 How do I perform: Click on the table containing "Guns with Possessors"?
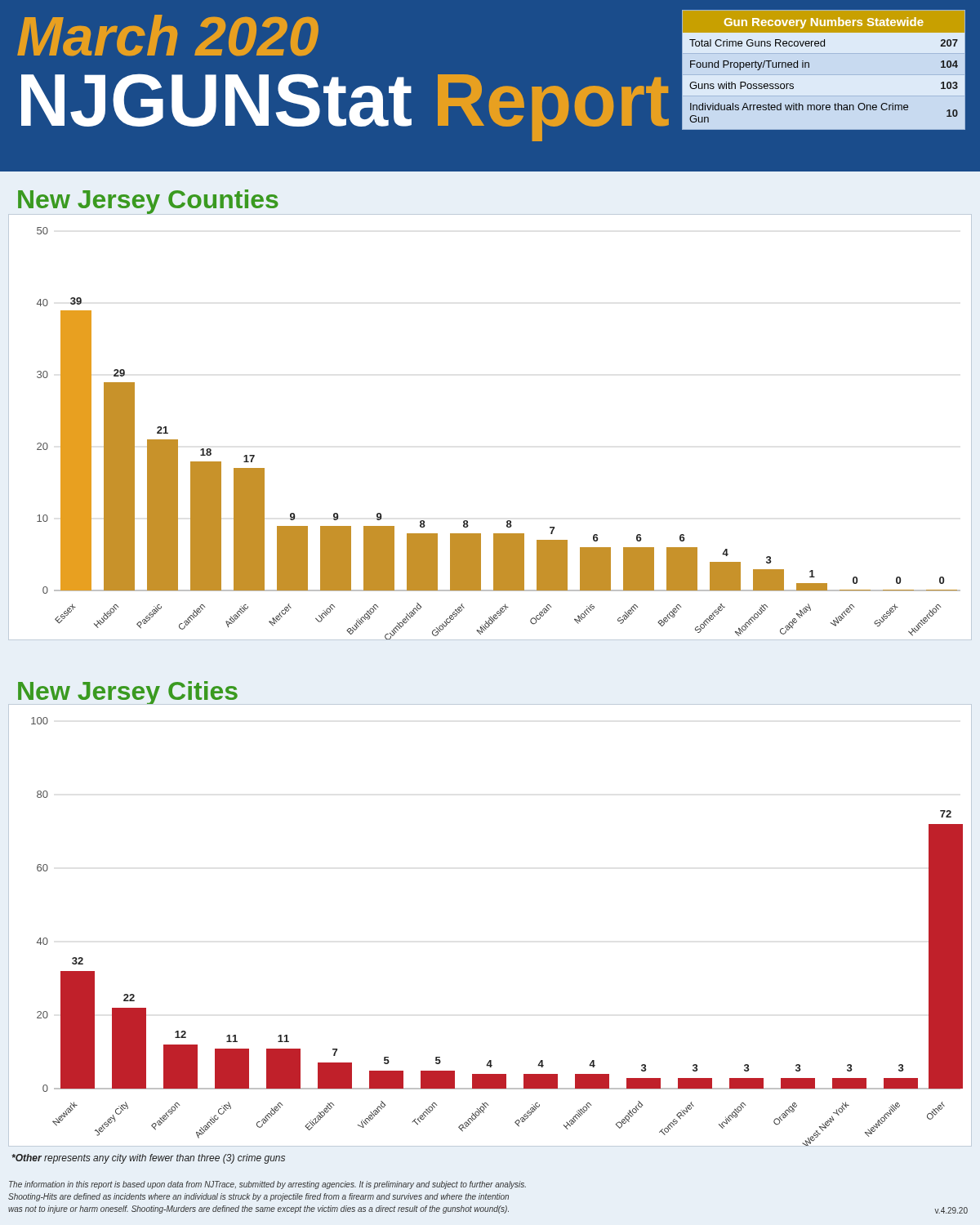point(824,70)
